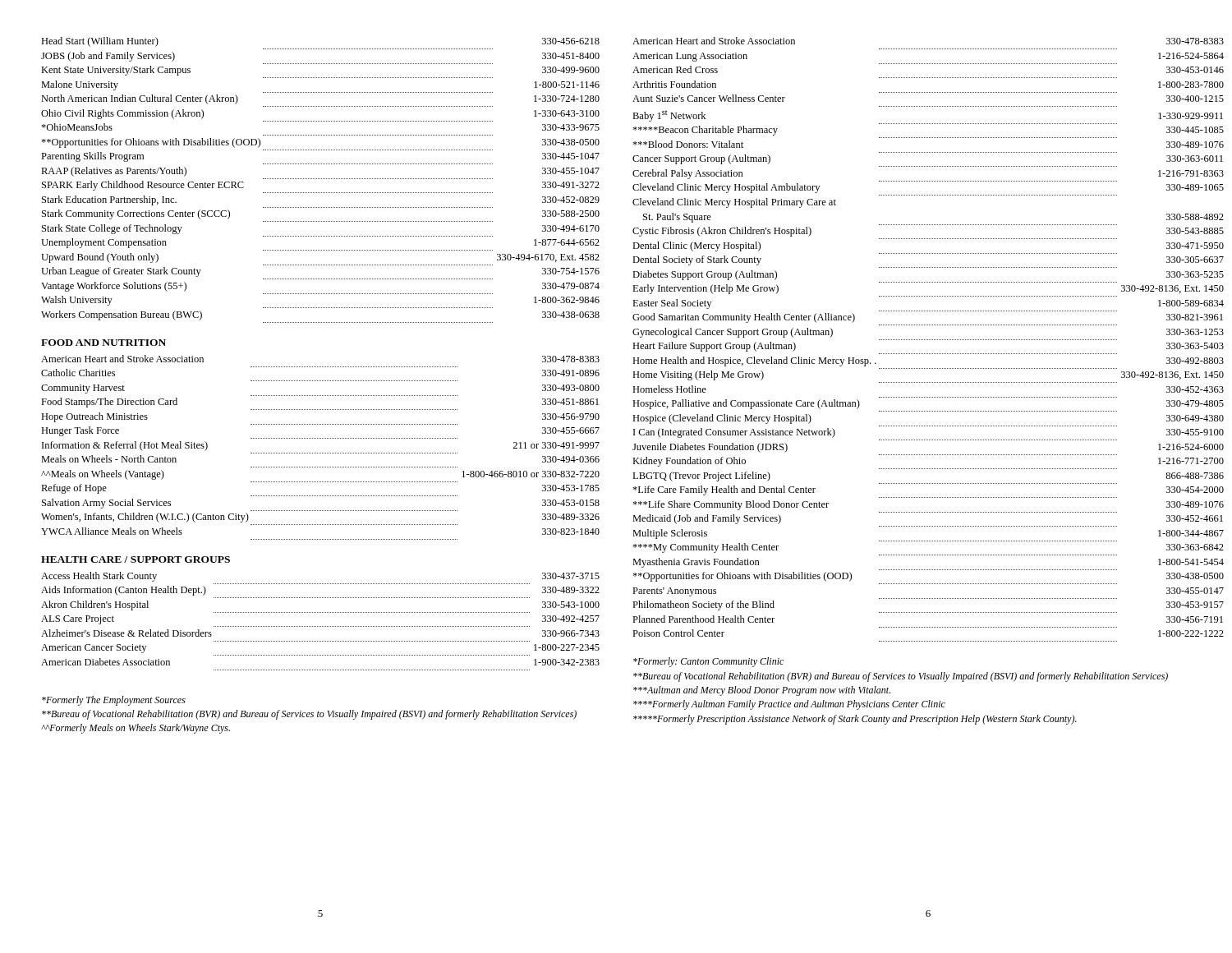Find the block on this page that starts "American Heart and Stroke Association330-478-8383 American Lung"

coord(928,338)
